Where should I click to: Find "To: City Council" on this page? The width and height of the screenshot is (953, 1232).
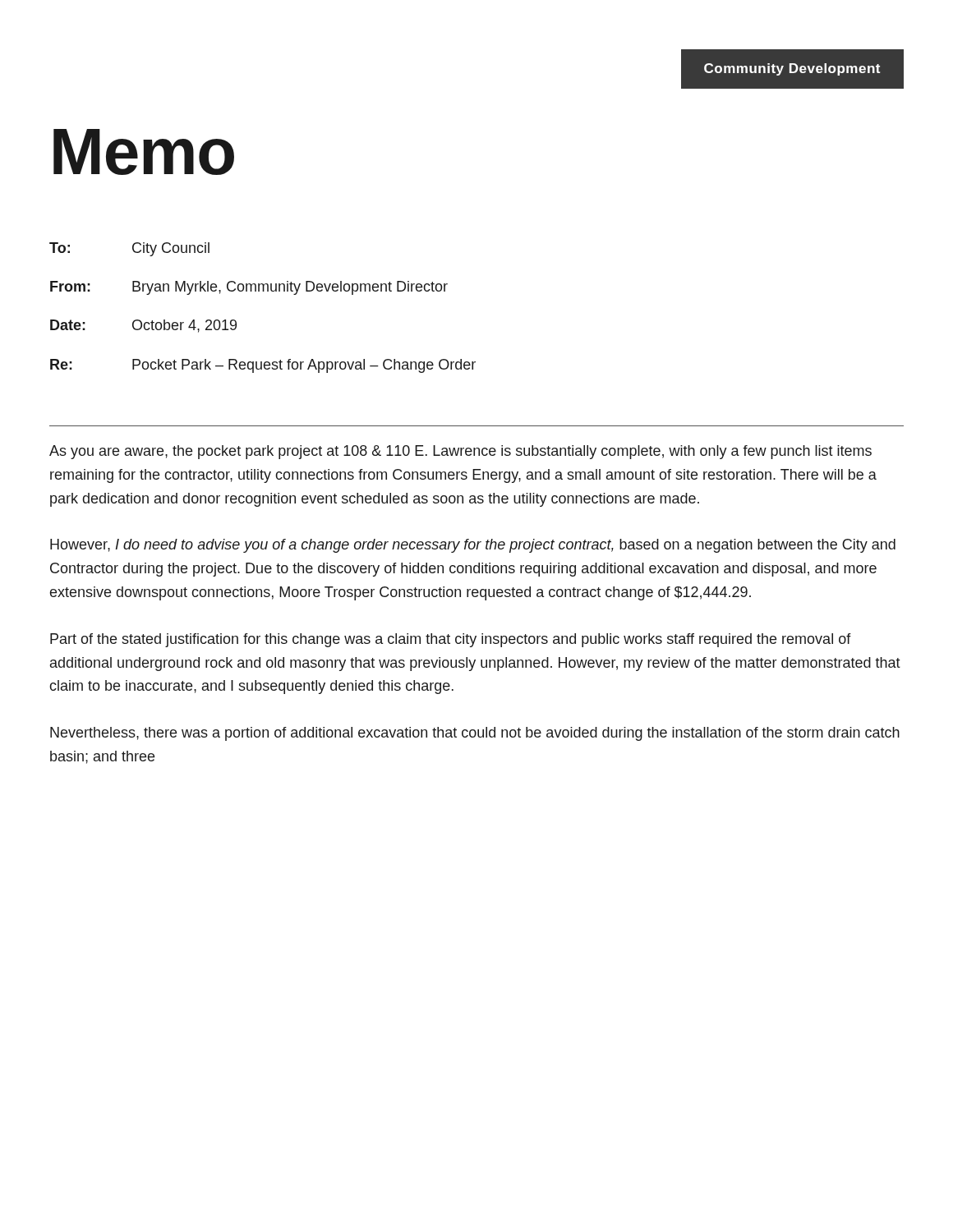tap(130, 248)
